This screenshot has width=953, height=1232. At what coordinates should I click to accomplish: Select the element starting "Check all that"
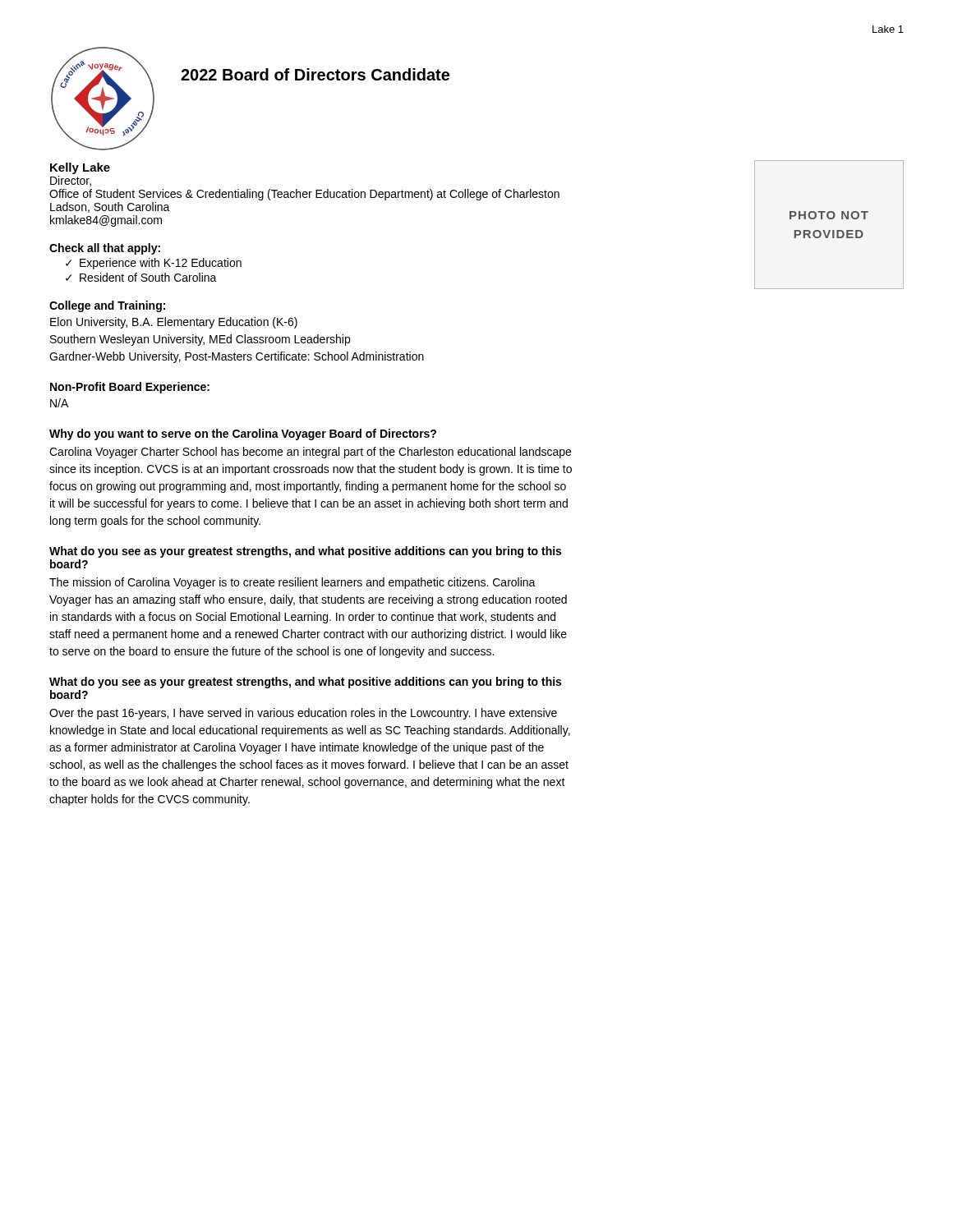click(x=105, y=248)
